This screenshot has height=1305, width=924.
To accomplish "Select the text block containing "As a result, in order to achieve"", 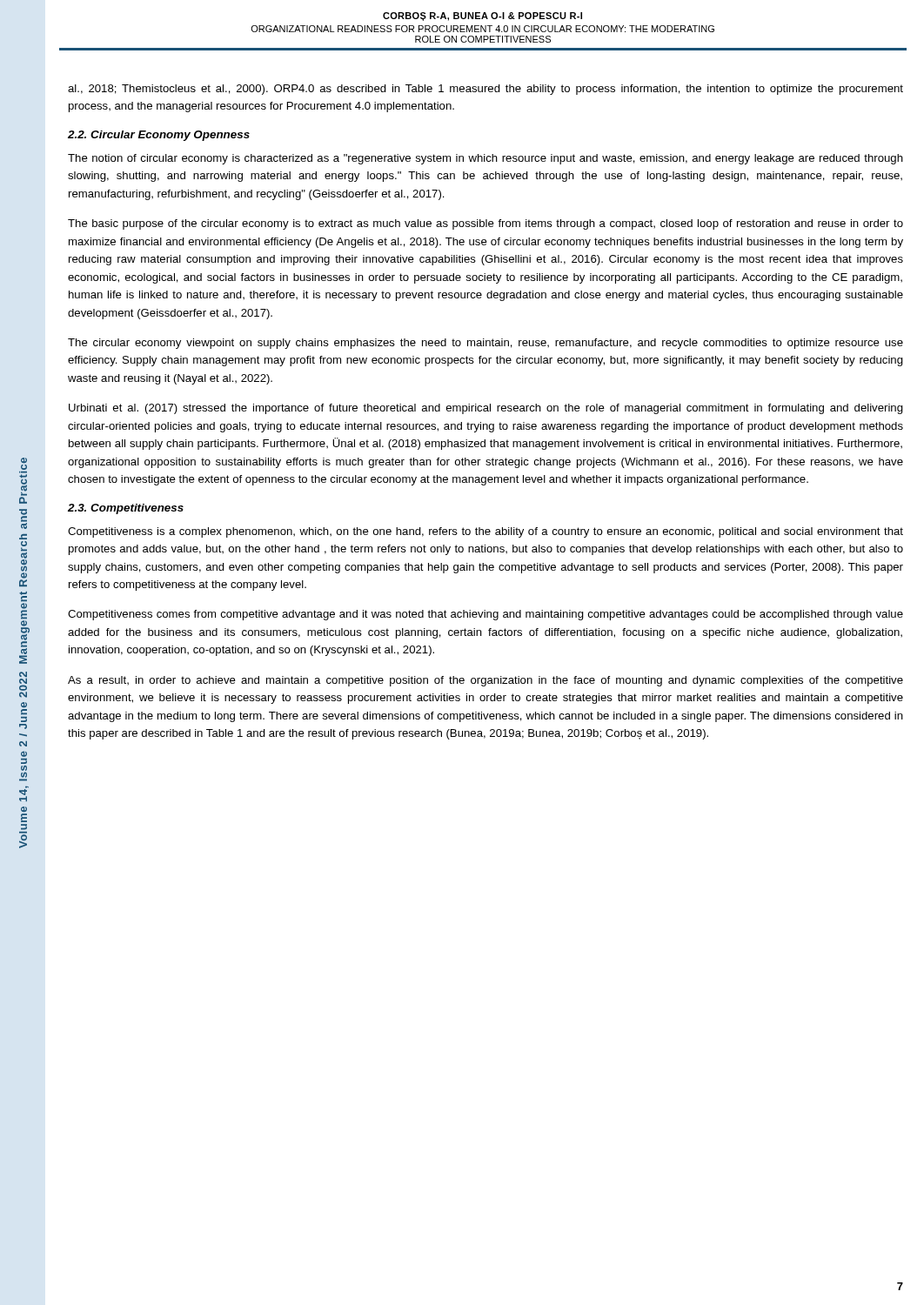I will 485,706.
